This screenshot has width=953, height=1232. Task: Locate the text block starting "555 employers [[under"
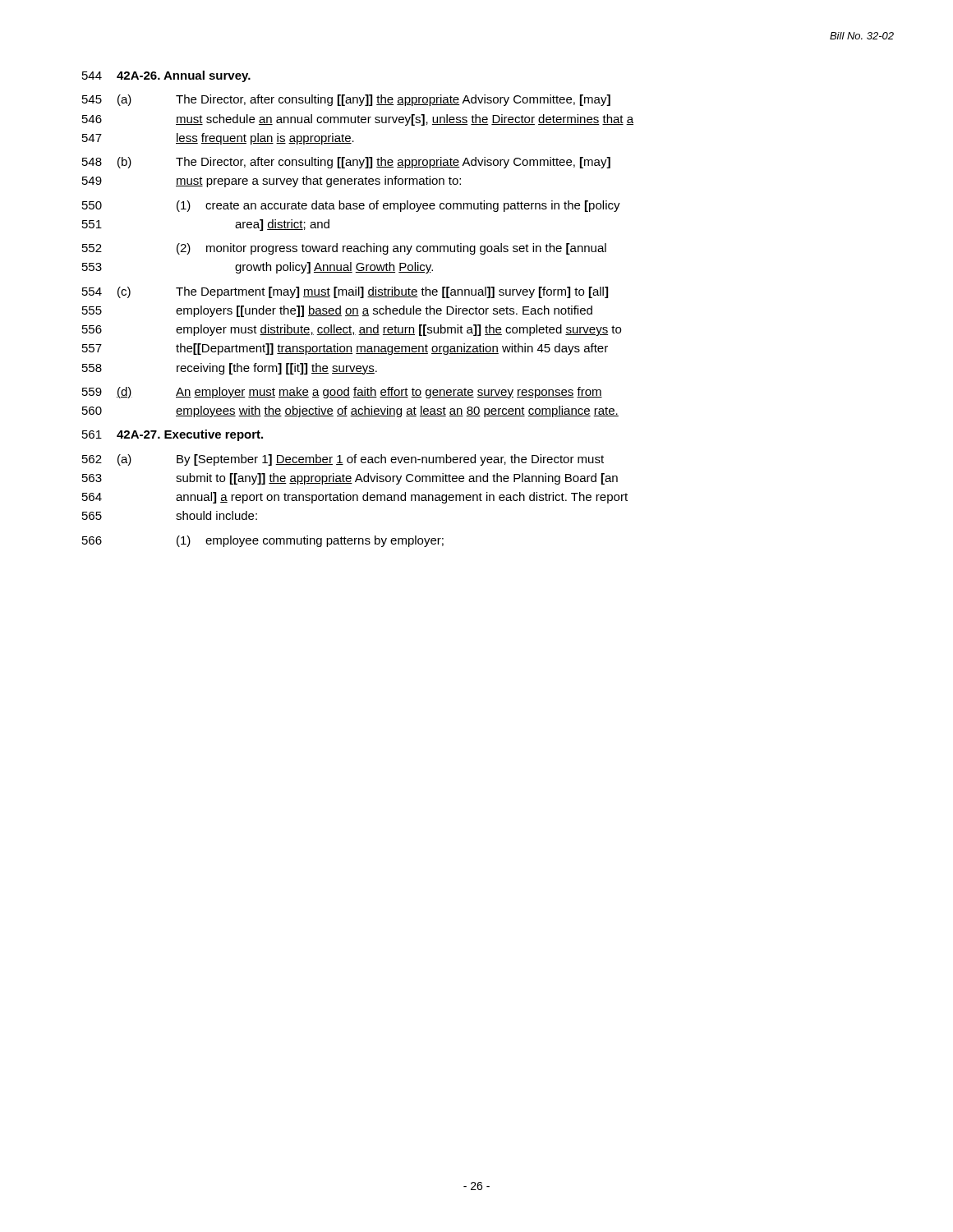click(476, 310)
